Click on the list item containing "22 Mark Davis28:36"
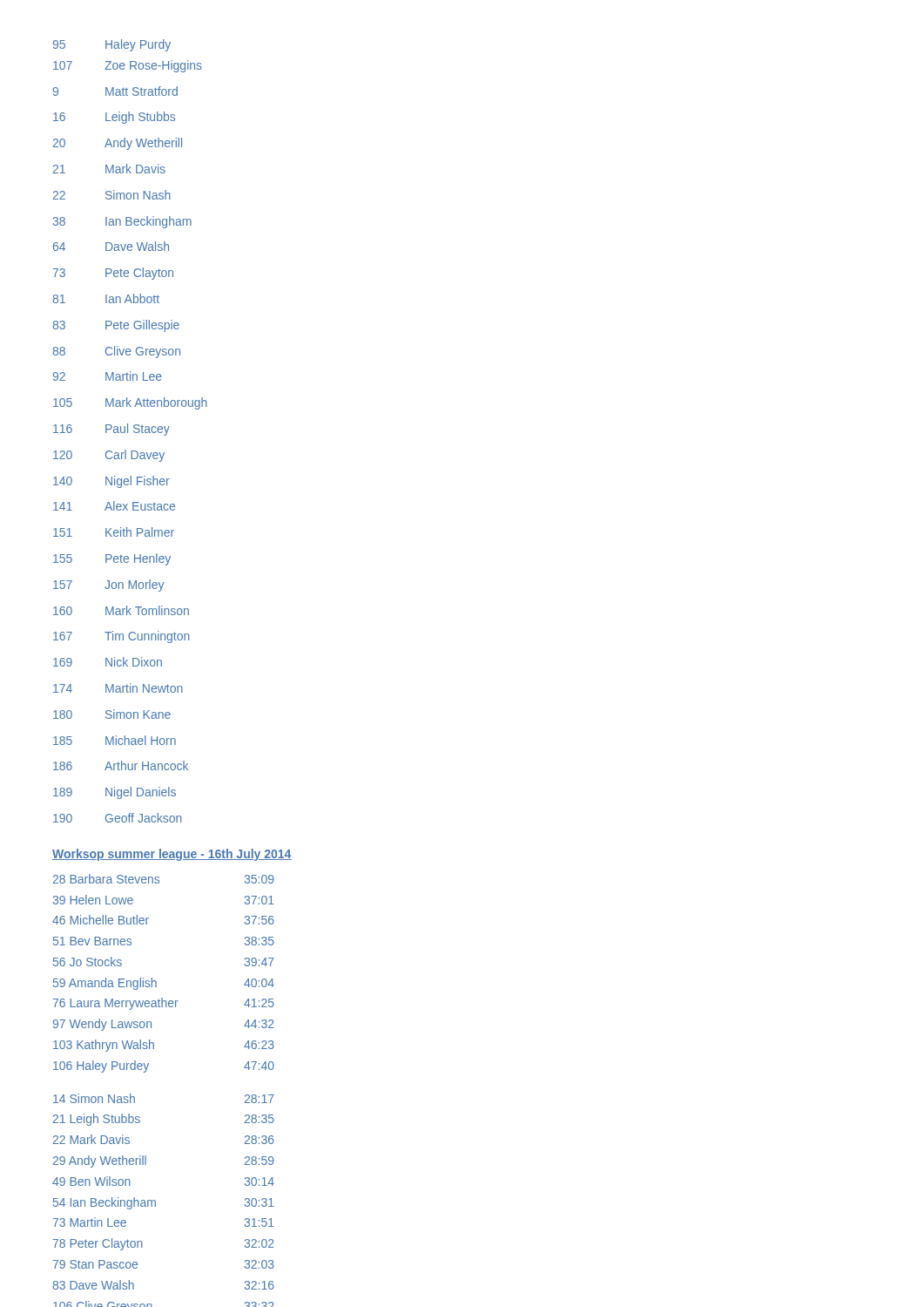This screenshot has height=1307, width=924. (91, 1139)
